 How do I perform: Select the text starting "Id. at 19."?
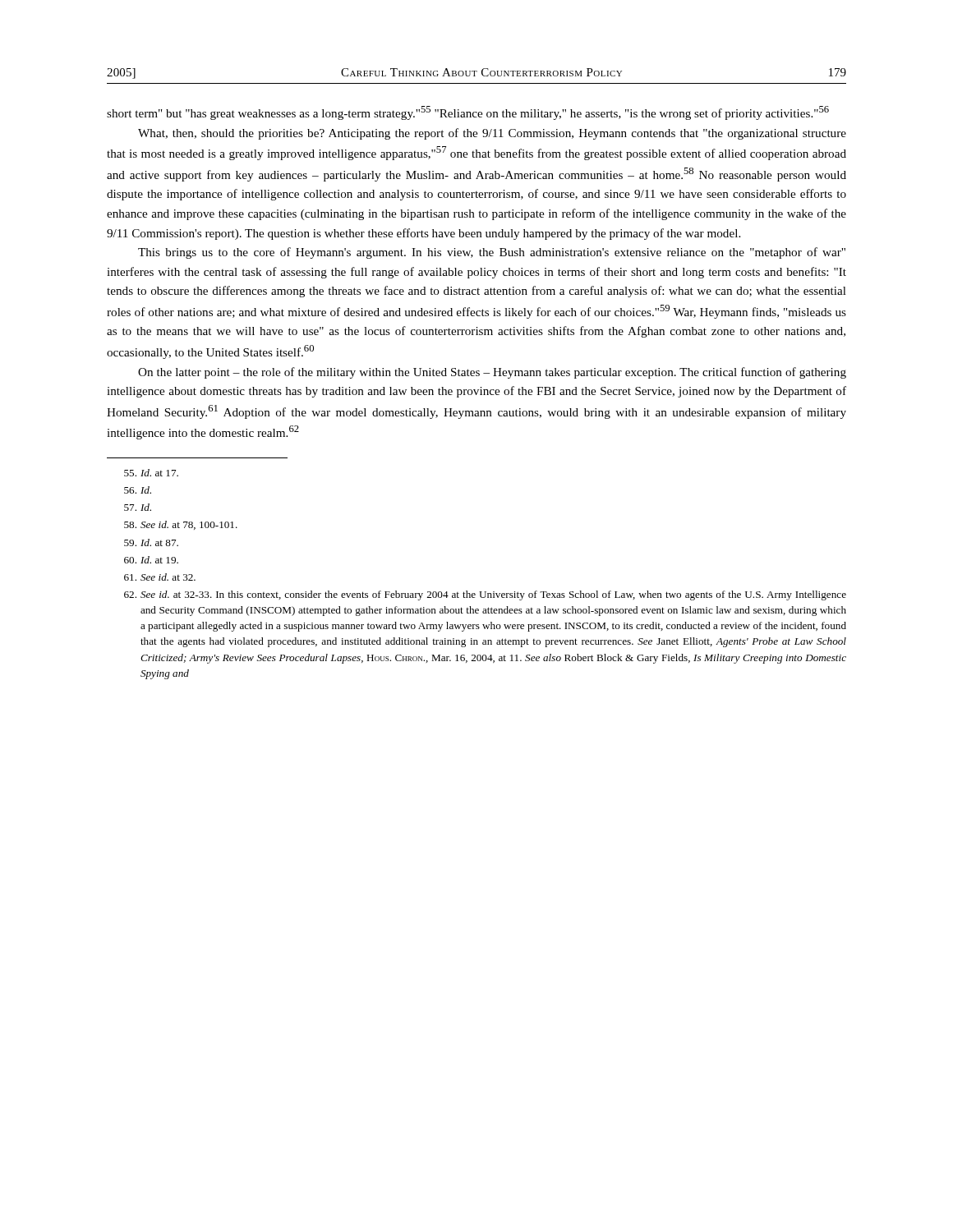tap(151, 560)
